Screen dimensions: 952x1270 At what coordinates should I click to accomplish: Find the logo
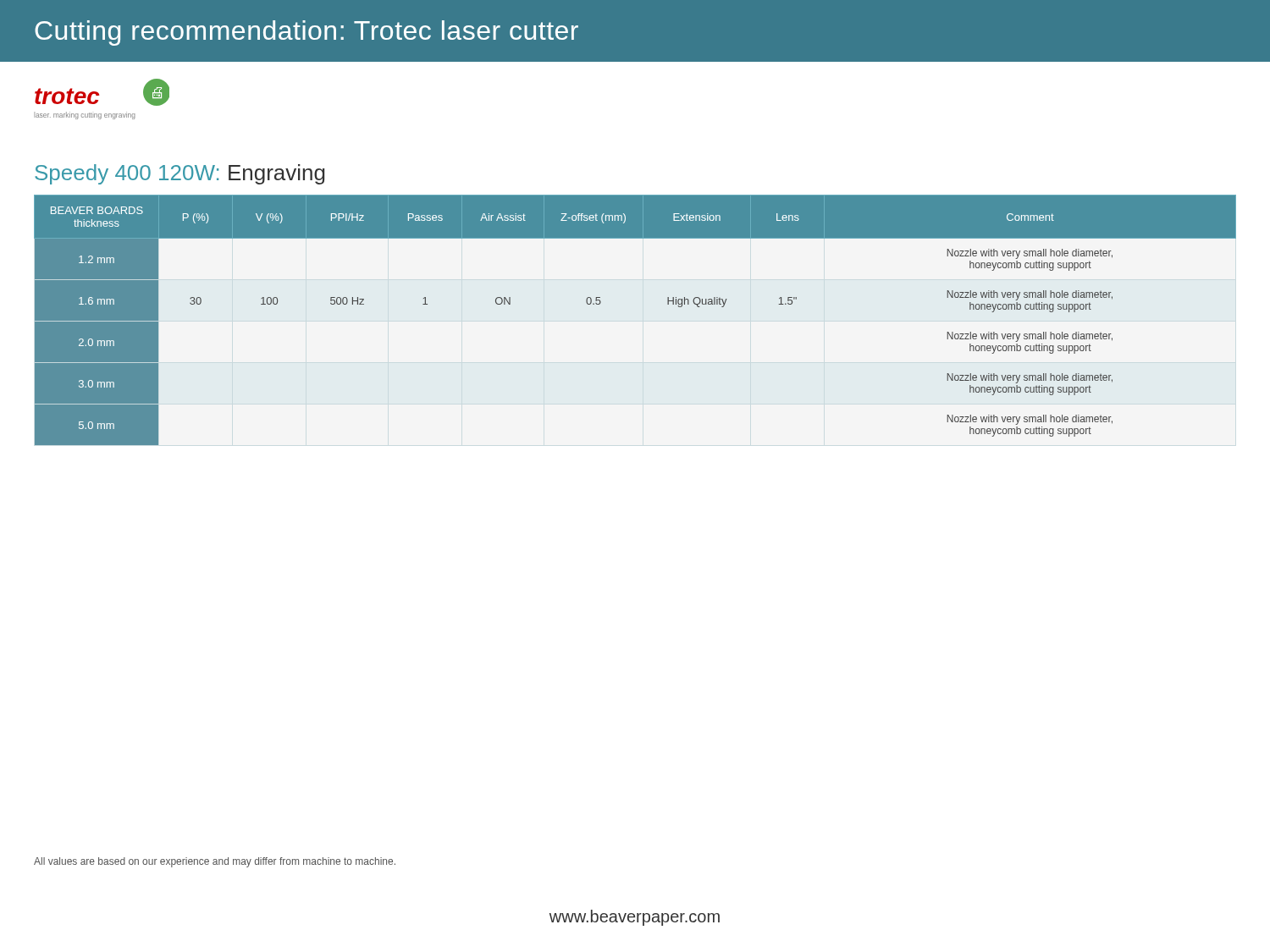point(635,95)
